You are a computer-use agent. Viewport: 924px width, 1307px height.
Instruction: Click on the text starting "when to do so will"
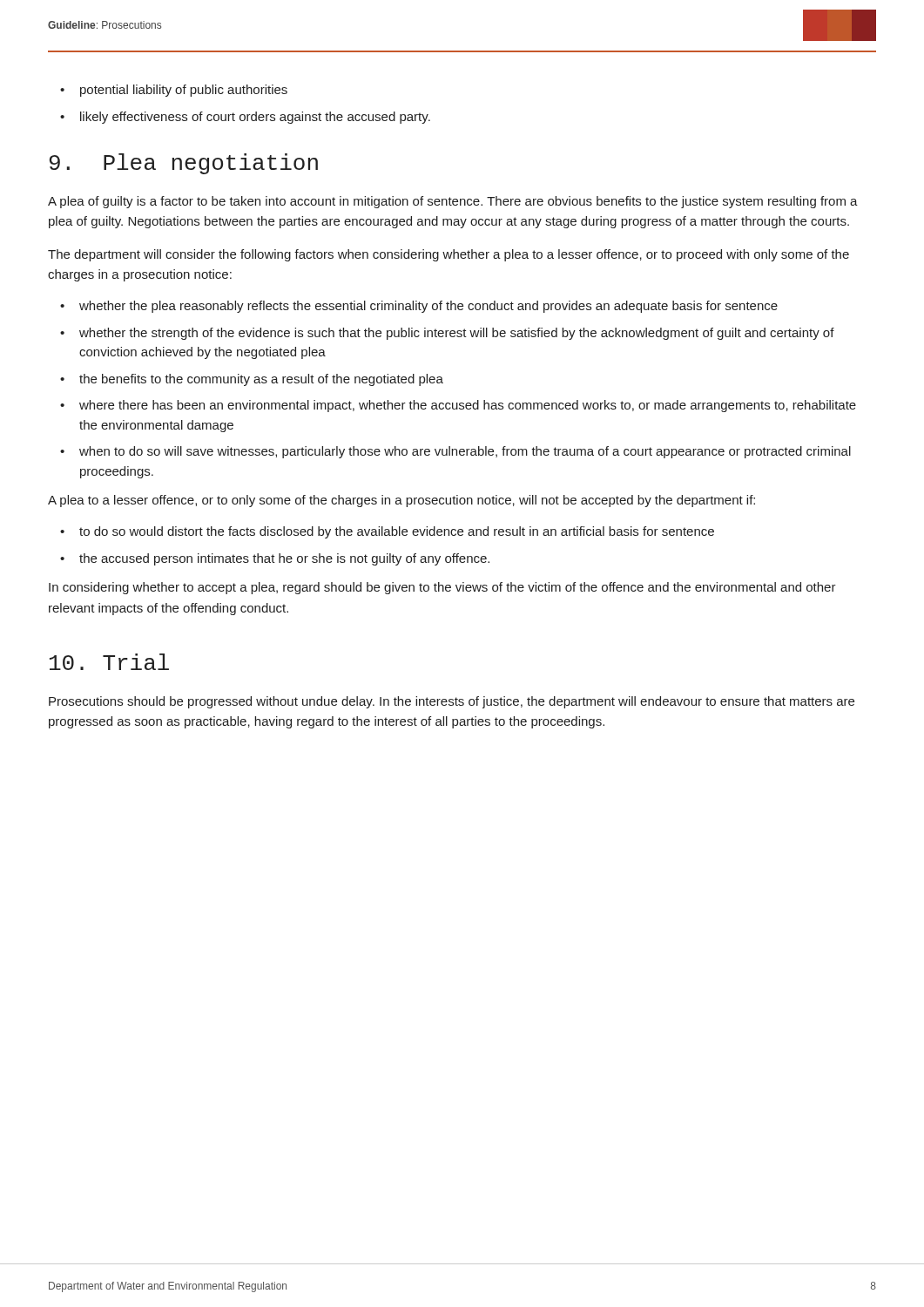point(465,461)
